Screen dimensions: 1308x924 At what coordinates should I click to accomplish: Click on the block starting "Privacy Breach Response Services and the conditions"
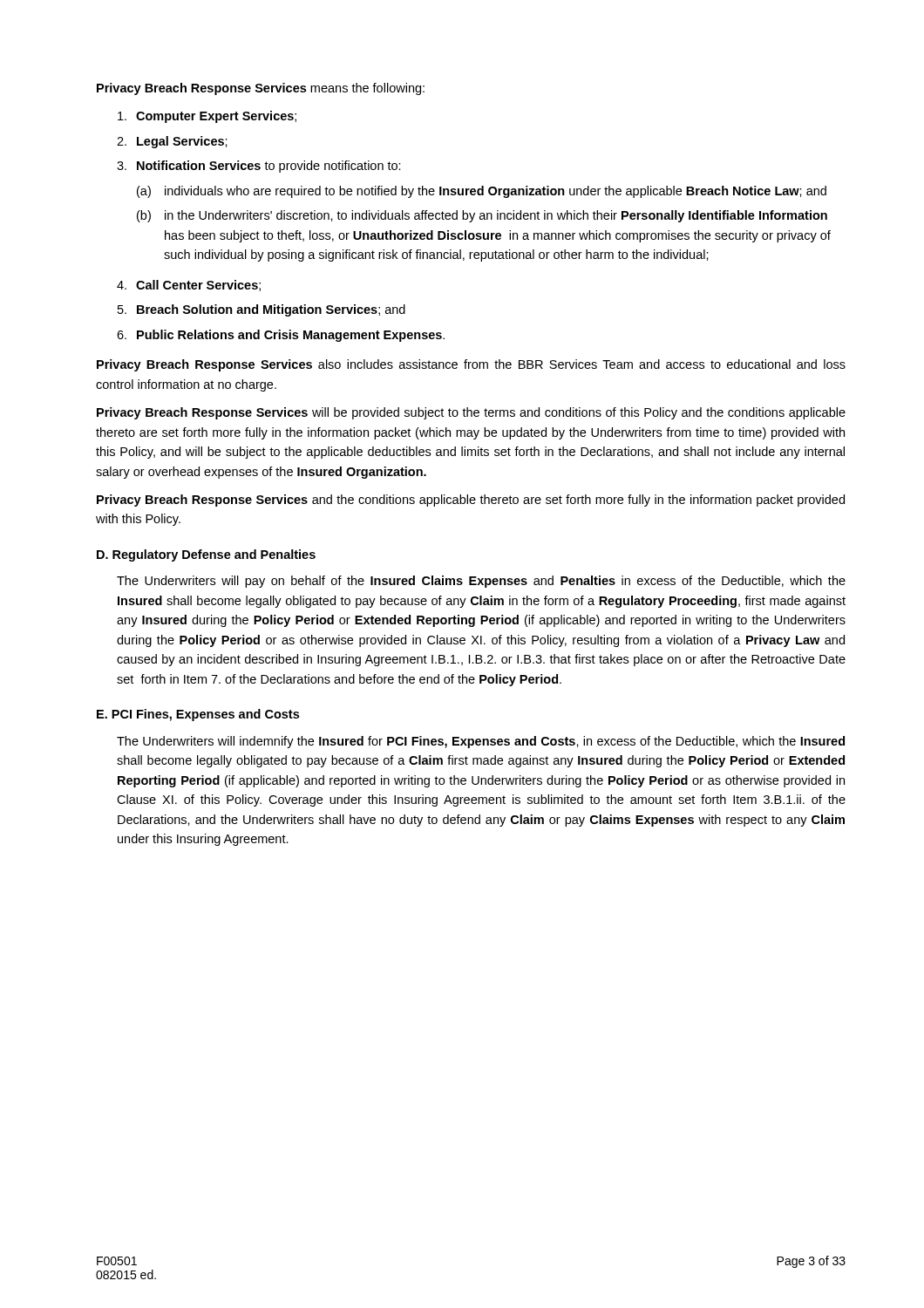(x=471, y=509)
